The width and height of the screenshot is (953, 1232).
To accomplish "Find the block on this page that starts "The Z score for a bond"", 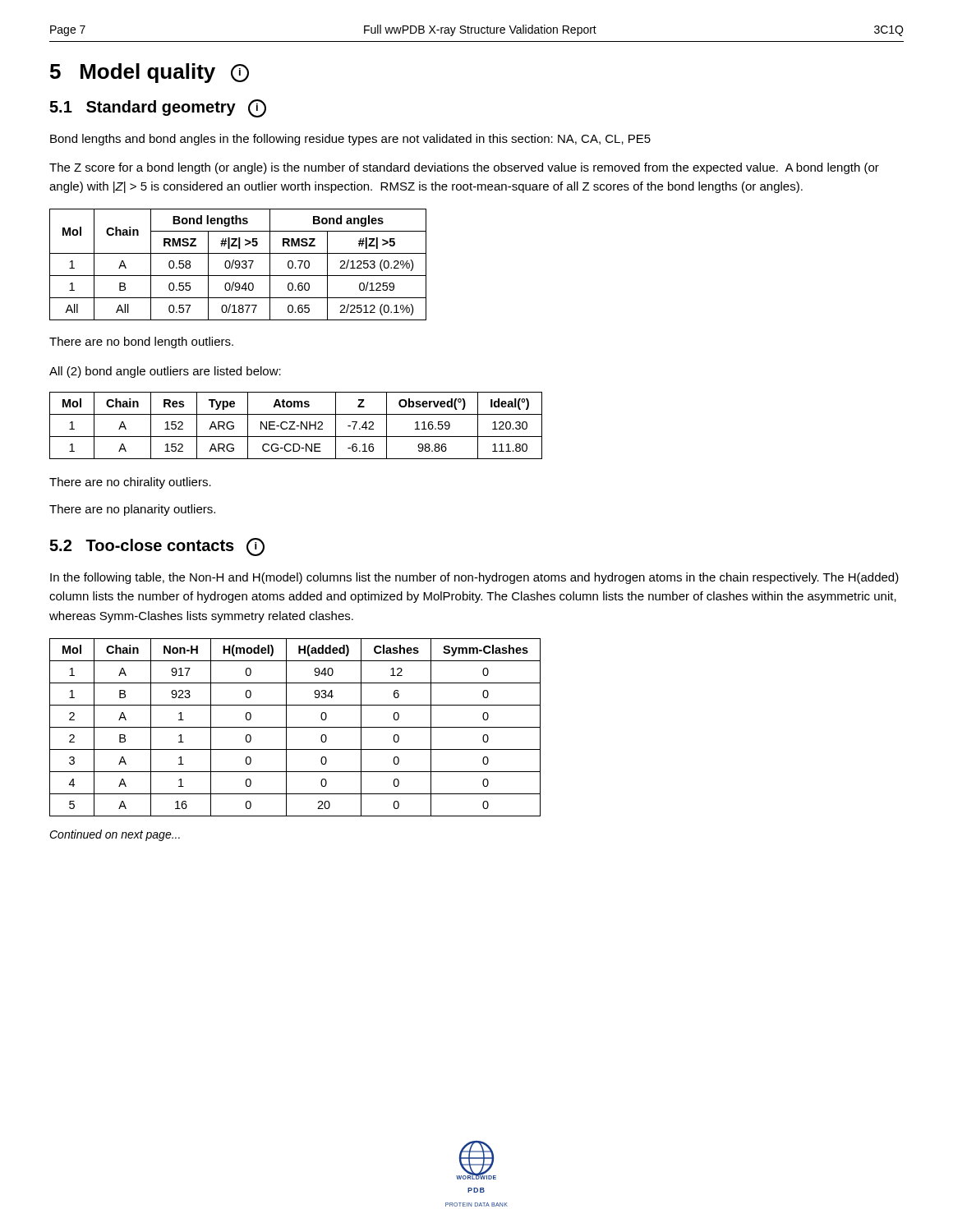I will 464,177.
